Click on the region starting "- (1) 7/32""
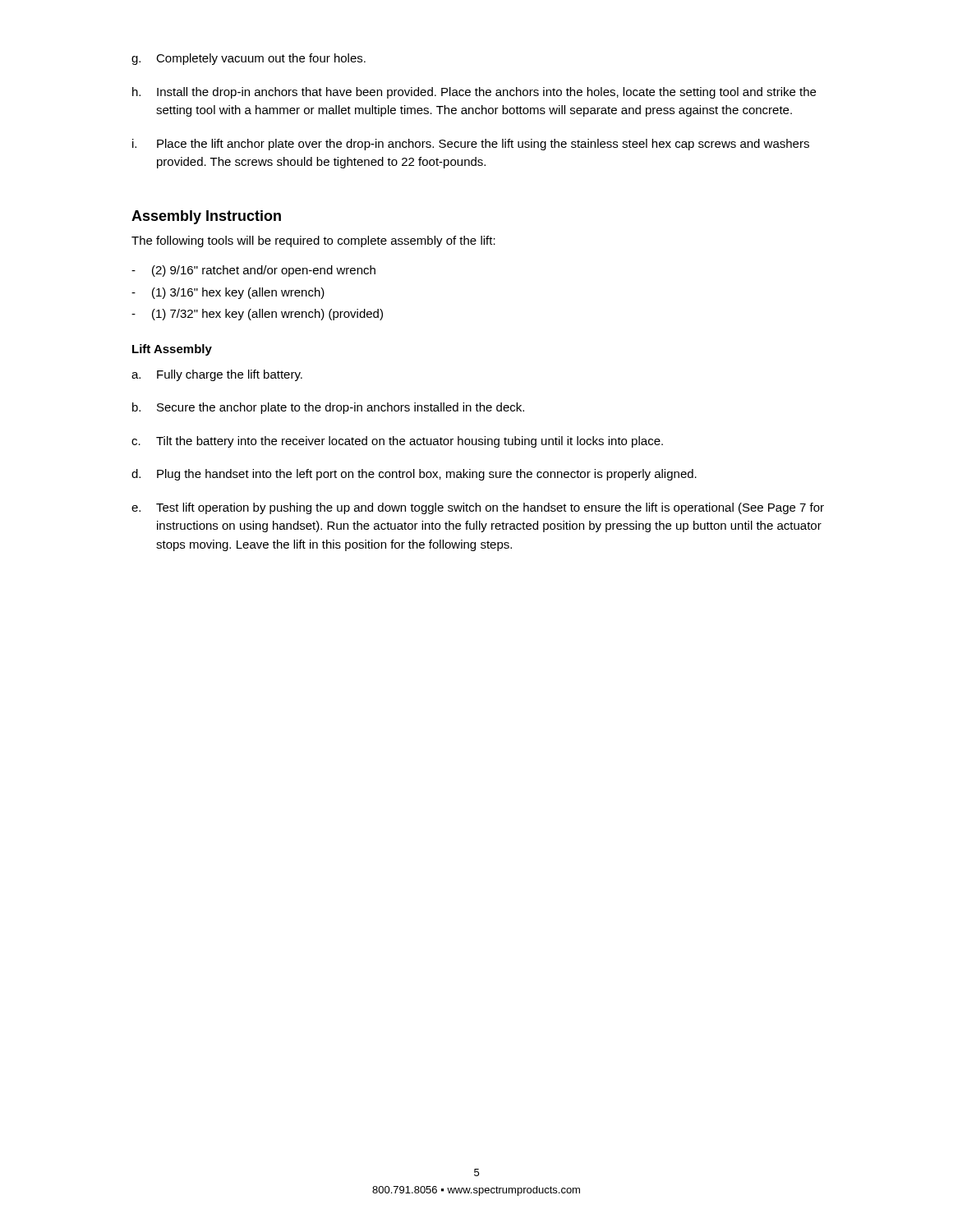Image resolution: width=953 pixels, height=1232 pixels. coord(258,314)
